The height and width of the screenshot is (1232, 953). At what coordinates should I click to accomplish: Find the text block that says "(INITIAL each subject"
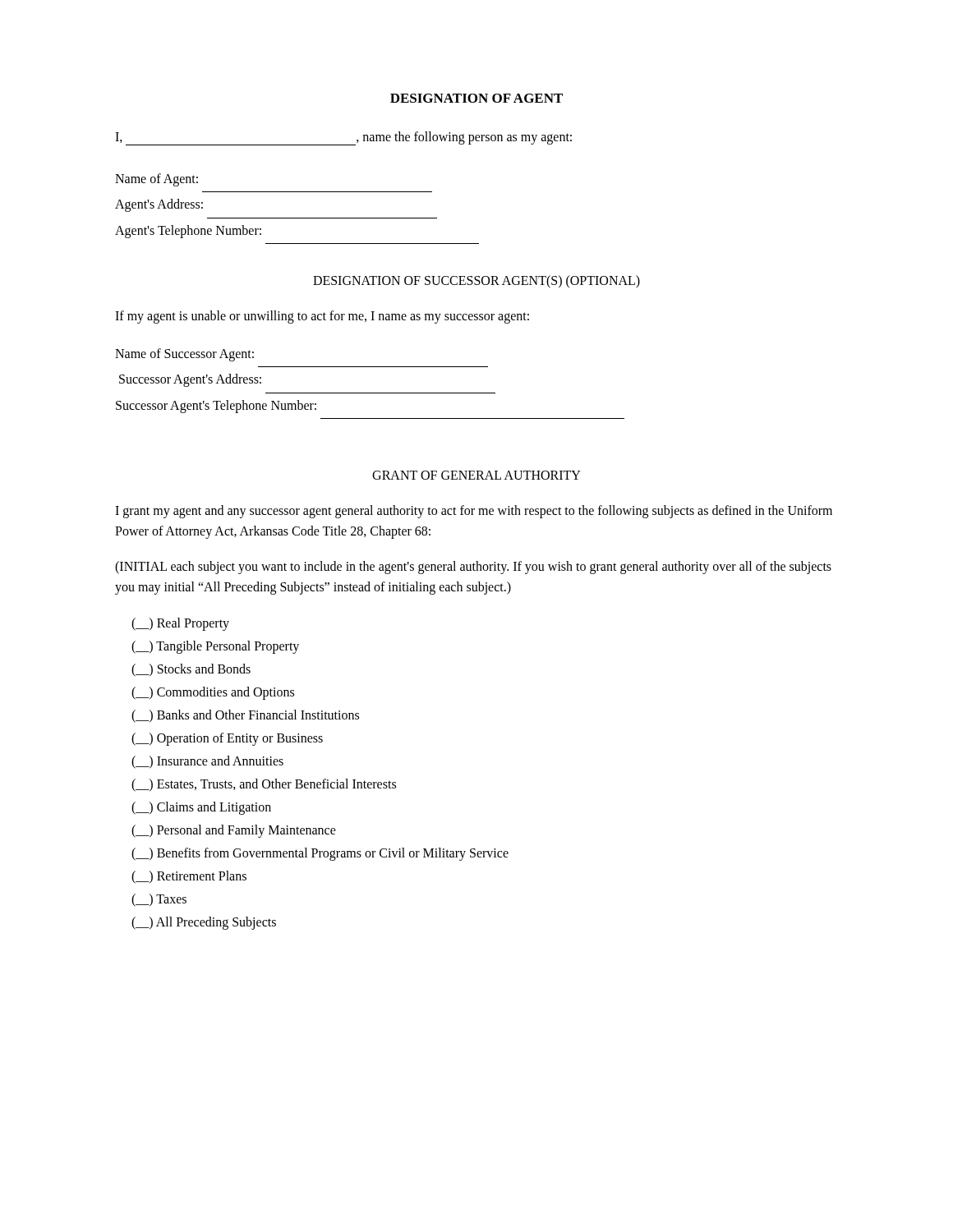pyautogui.click(x=473, y=576)
